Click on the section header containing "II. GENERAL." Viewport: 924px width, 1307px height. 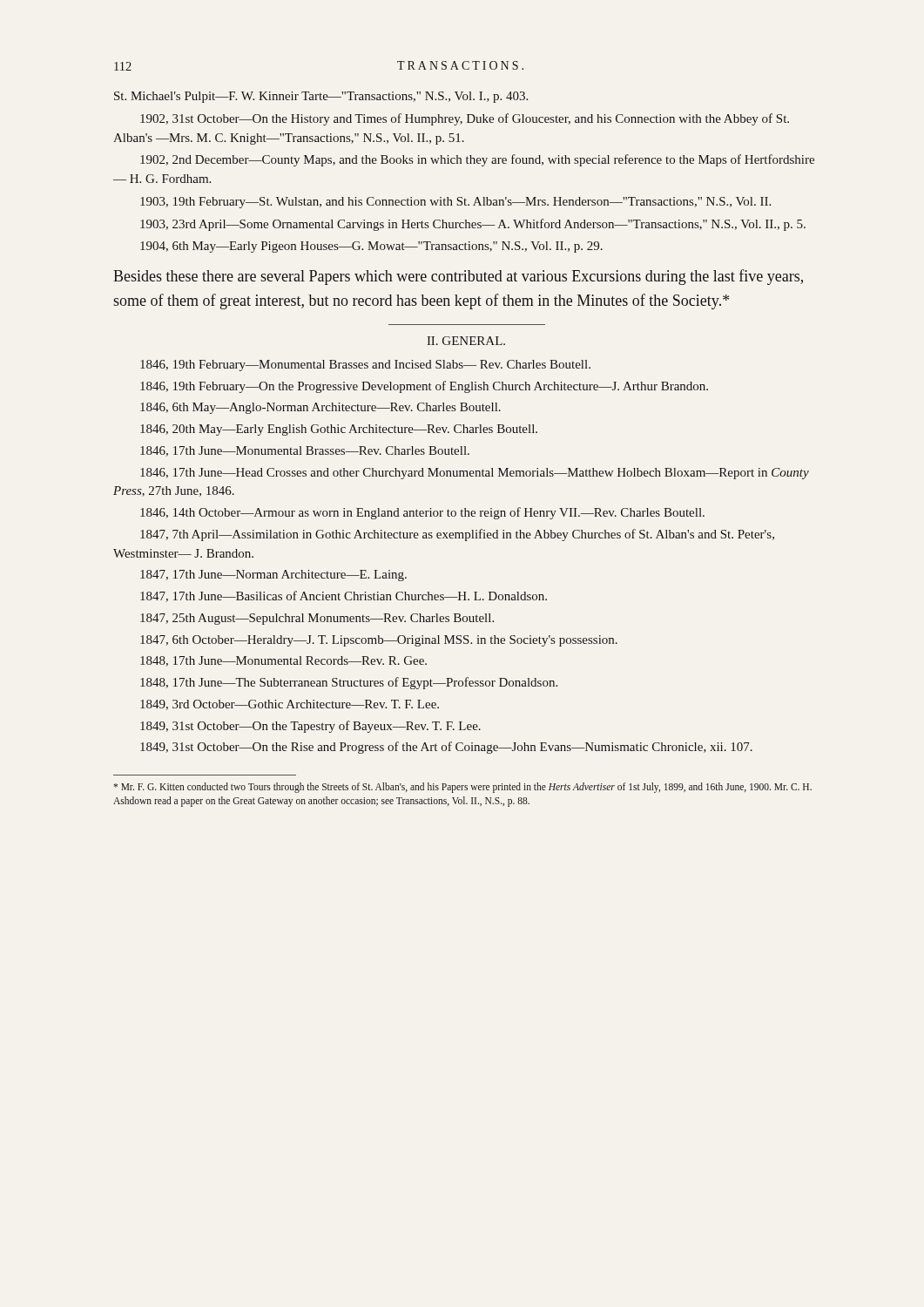pyautogui.click(x=466, y=341)
